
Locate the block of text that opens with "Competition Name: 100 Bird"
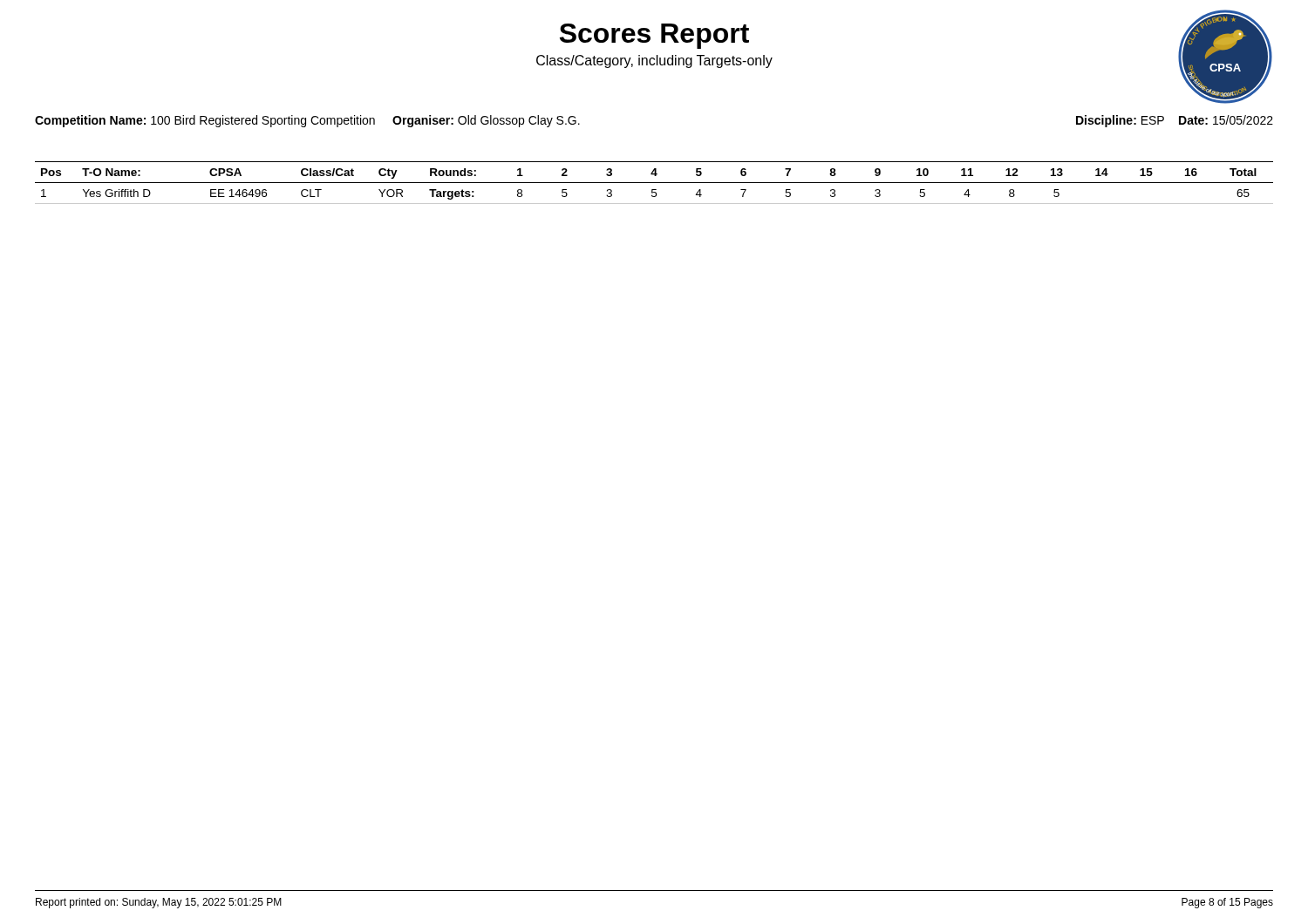(x=204, y=121)
